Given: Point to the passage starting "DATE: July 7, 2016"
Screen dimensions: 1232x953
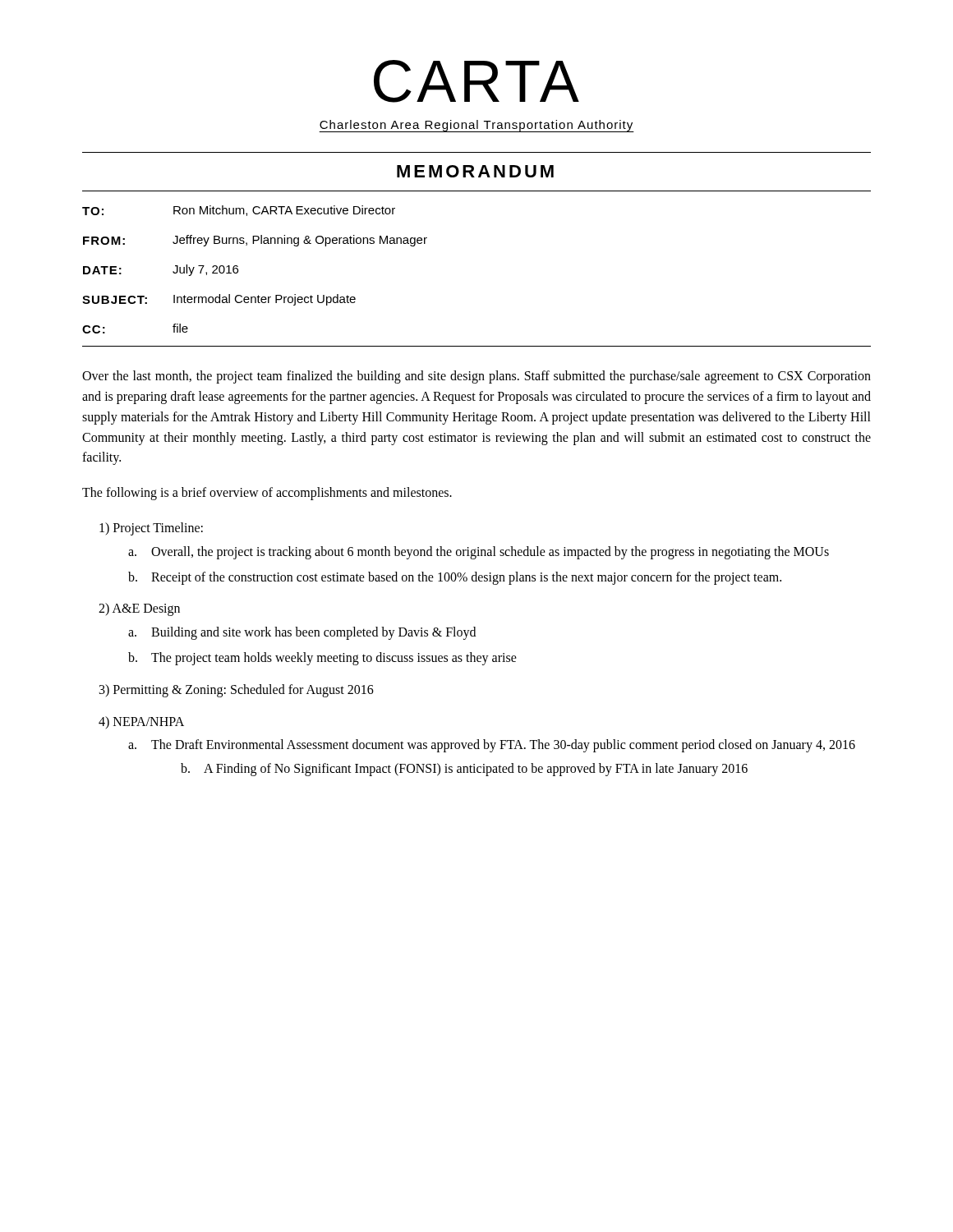Looking at the screenshot, I should 99,271.
